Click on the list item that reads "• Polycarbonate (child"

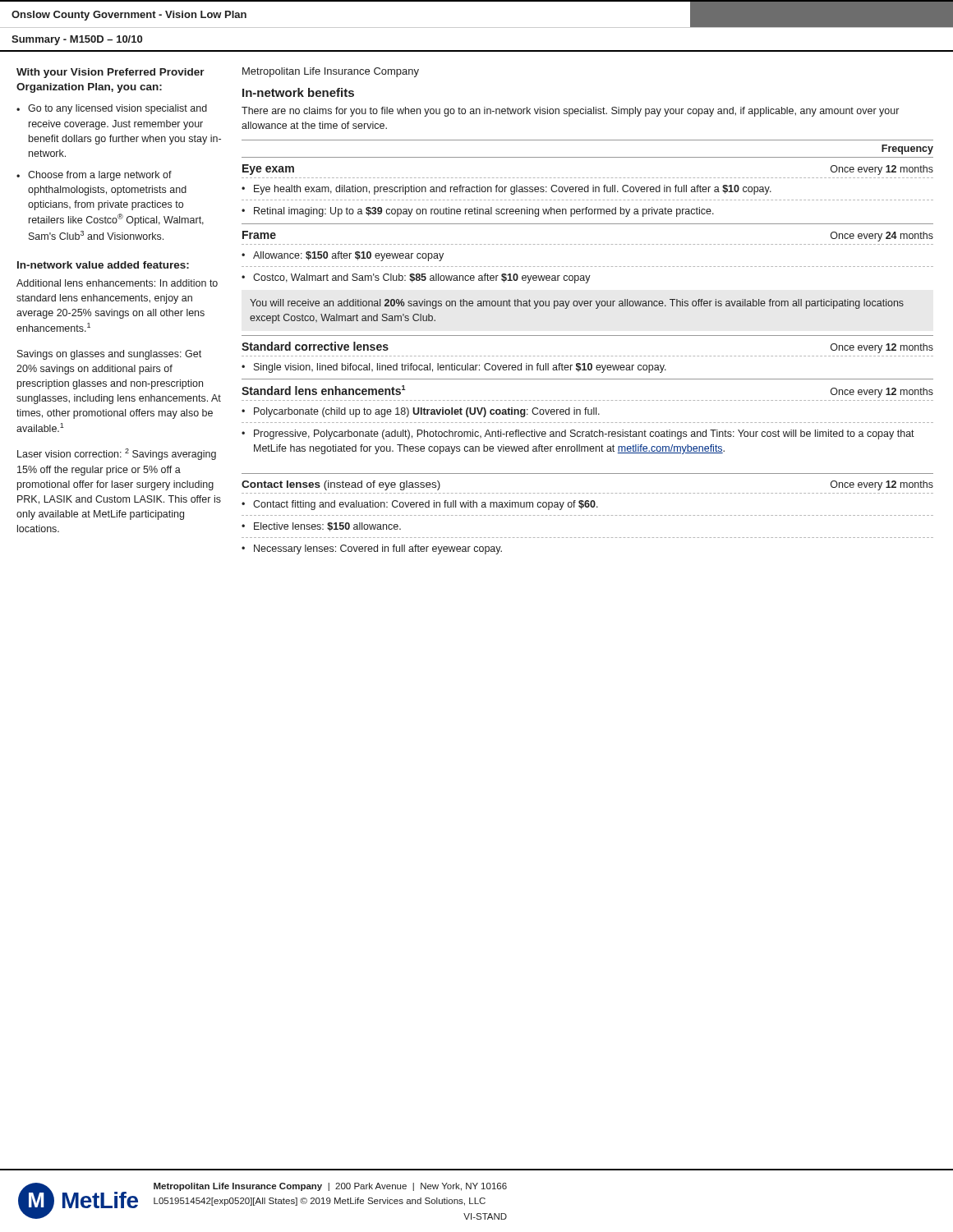pyautogui.click(x=421, y=411)
